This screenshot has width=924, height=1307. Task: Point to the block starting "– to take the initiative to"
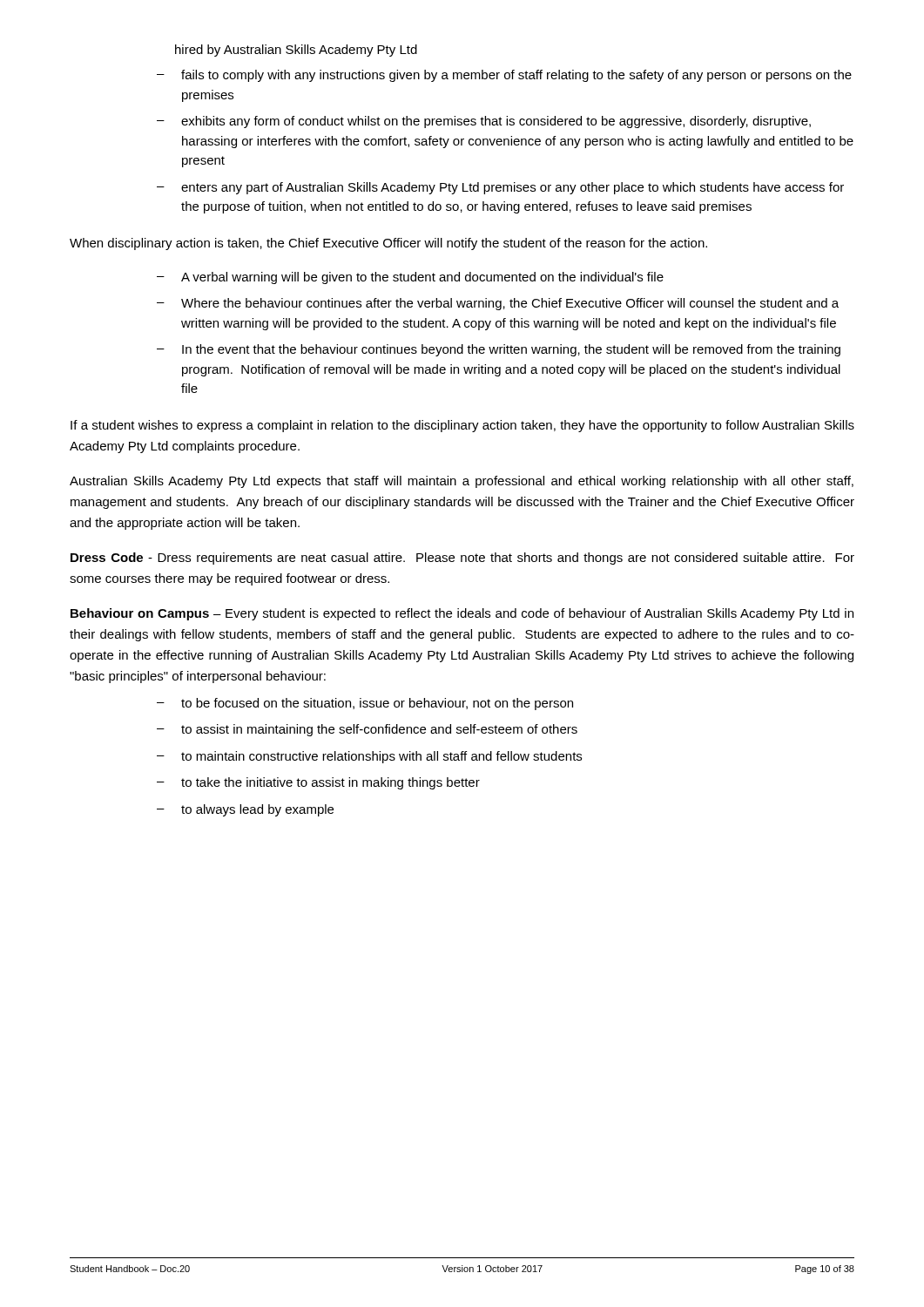coord(318,783)
